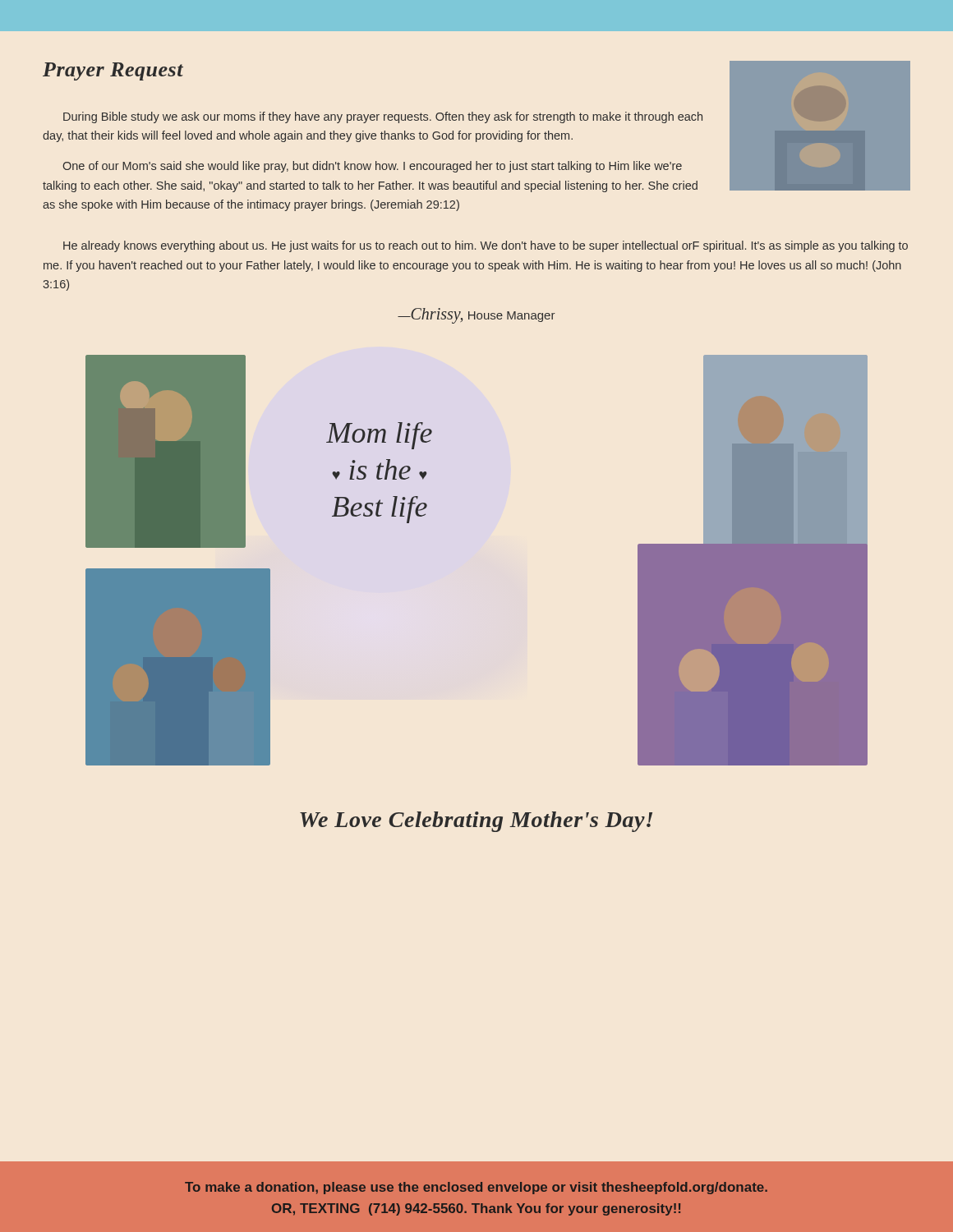Find the text block containing "To make a donation,"
Image resolution: width=953 pixels, height=1232 pixels.
(476, 1187)
